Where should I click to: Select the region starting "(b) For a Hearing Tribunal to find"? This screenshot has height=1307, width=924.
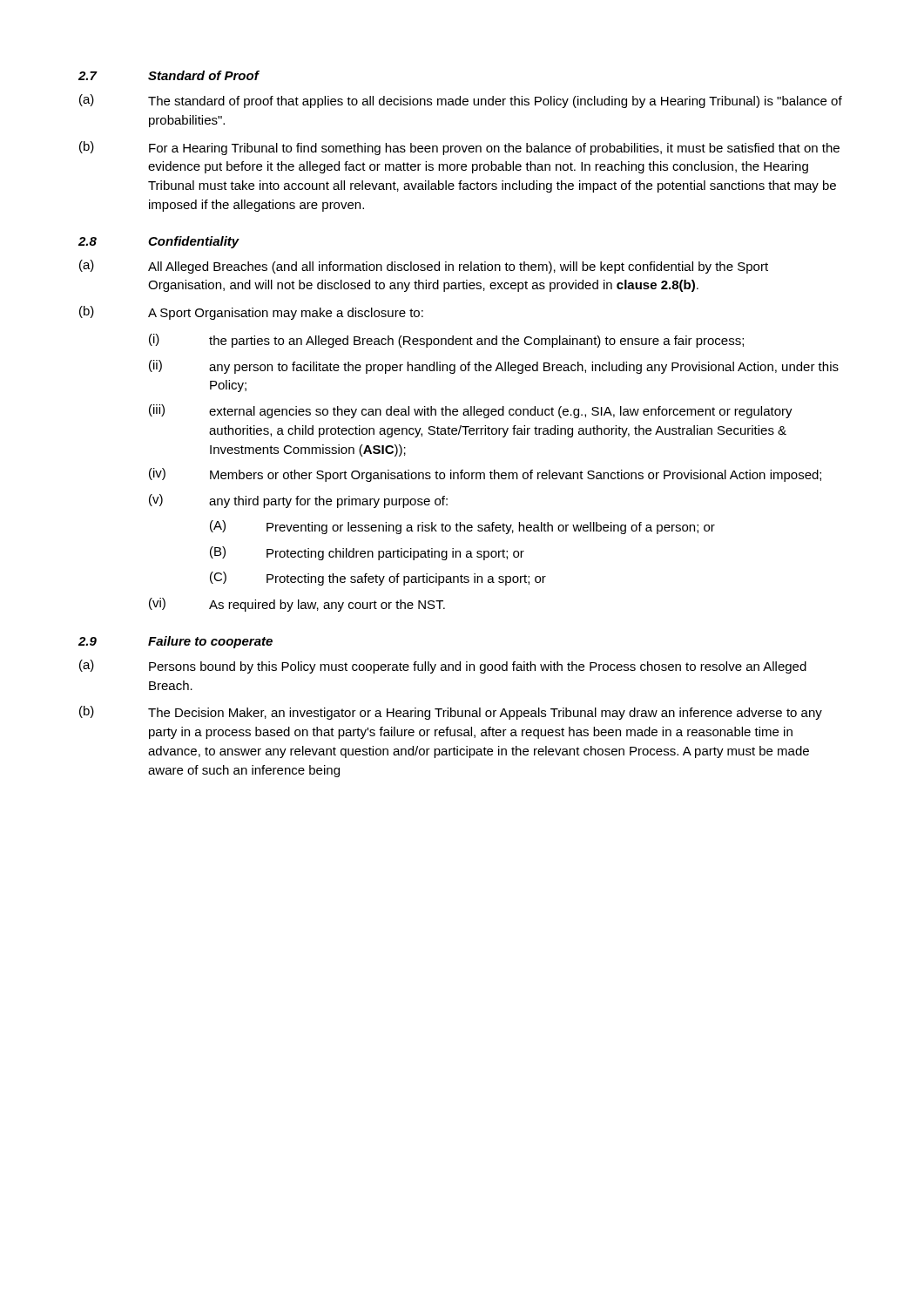point(462,176)
